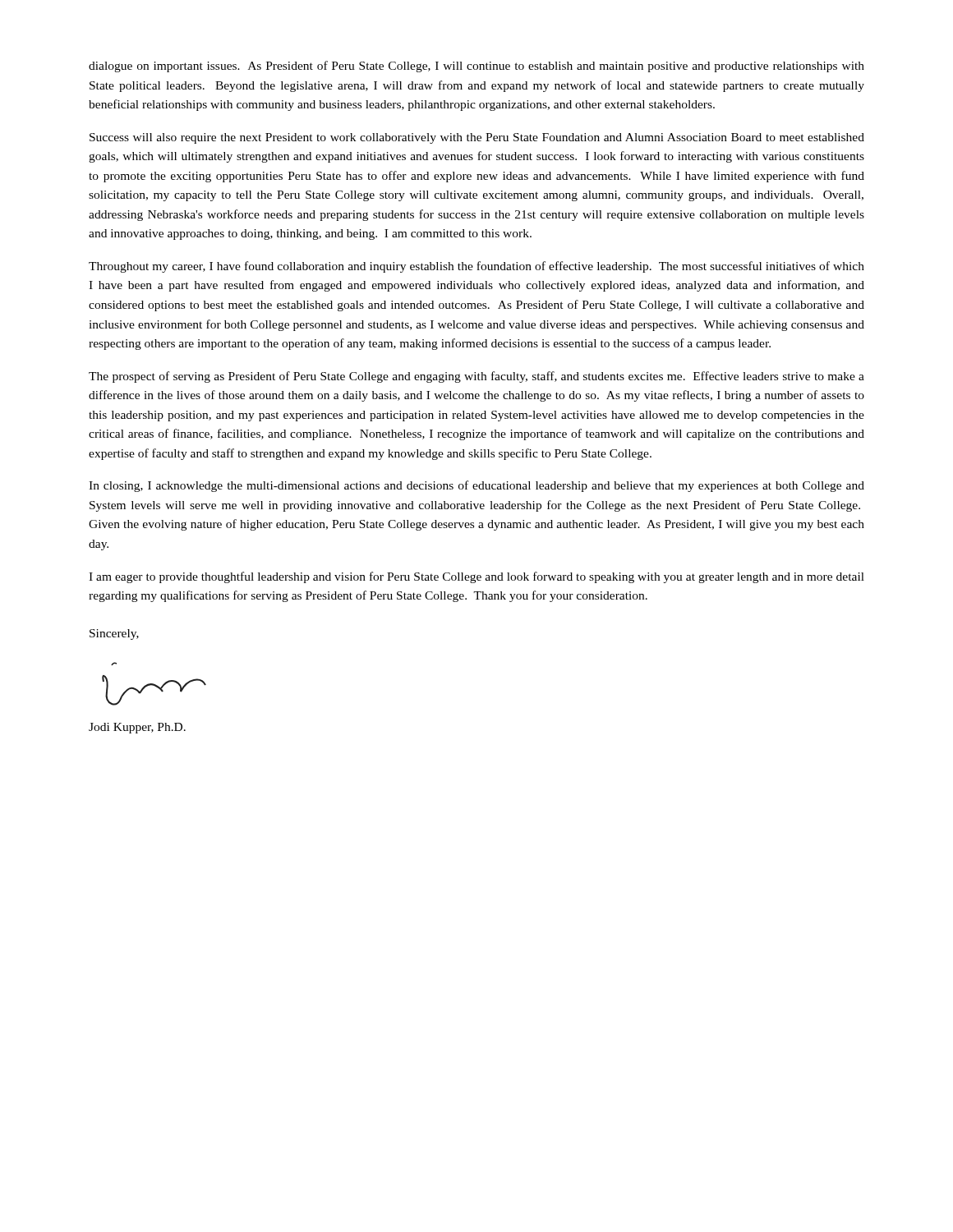The width and height of the screenshot is (953, 1232).
Task: Locate the passage starting "Throughout my career, I have"
Action: pos(476,304)
